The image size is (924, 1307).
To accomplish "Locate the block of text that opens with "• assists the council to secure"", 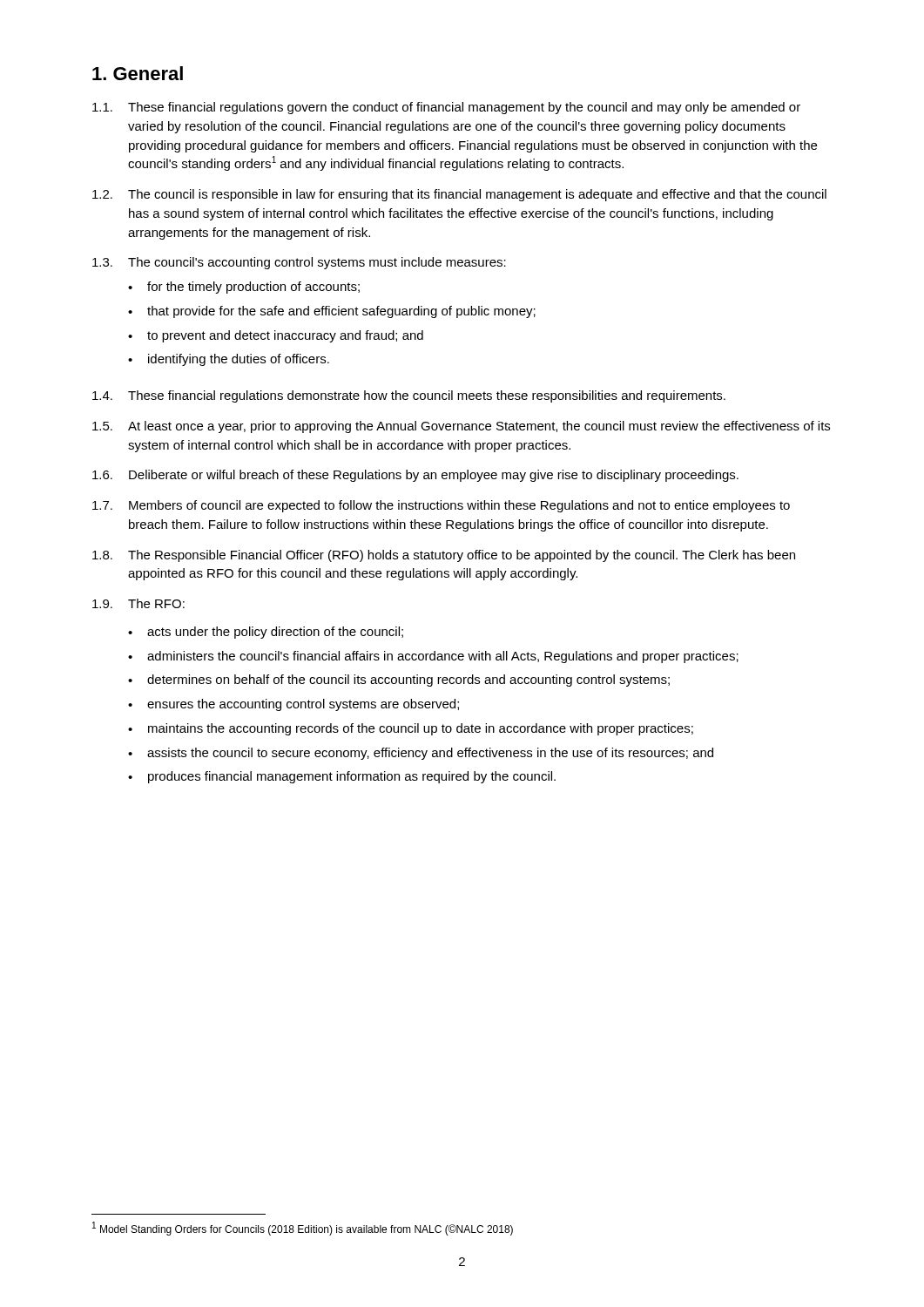I will (480, 753).
